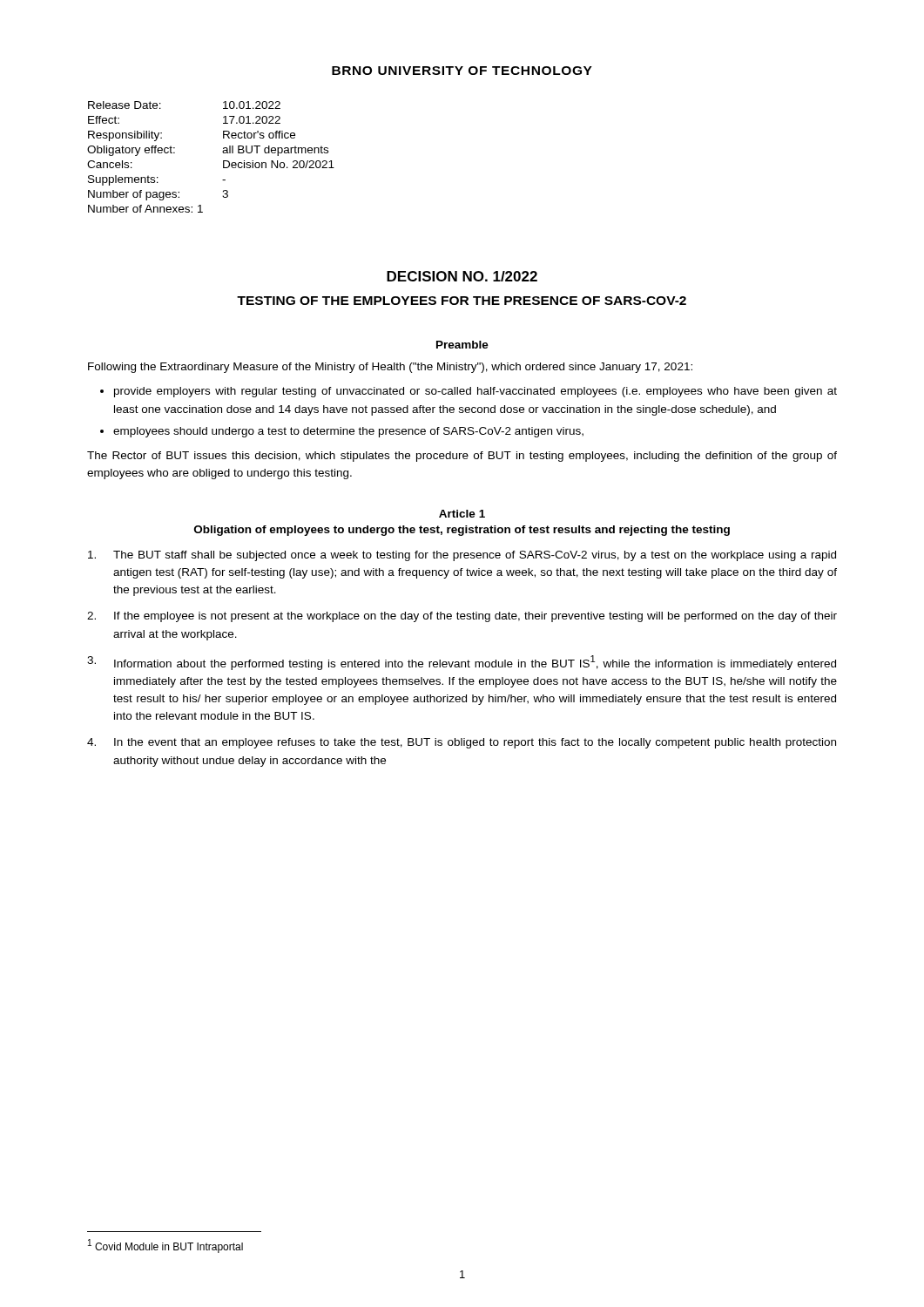924x1307 pixels.
Task: Locate the section header containing "Obligation of employees to undergo"
Action: click(462, 529)
